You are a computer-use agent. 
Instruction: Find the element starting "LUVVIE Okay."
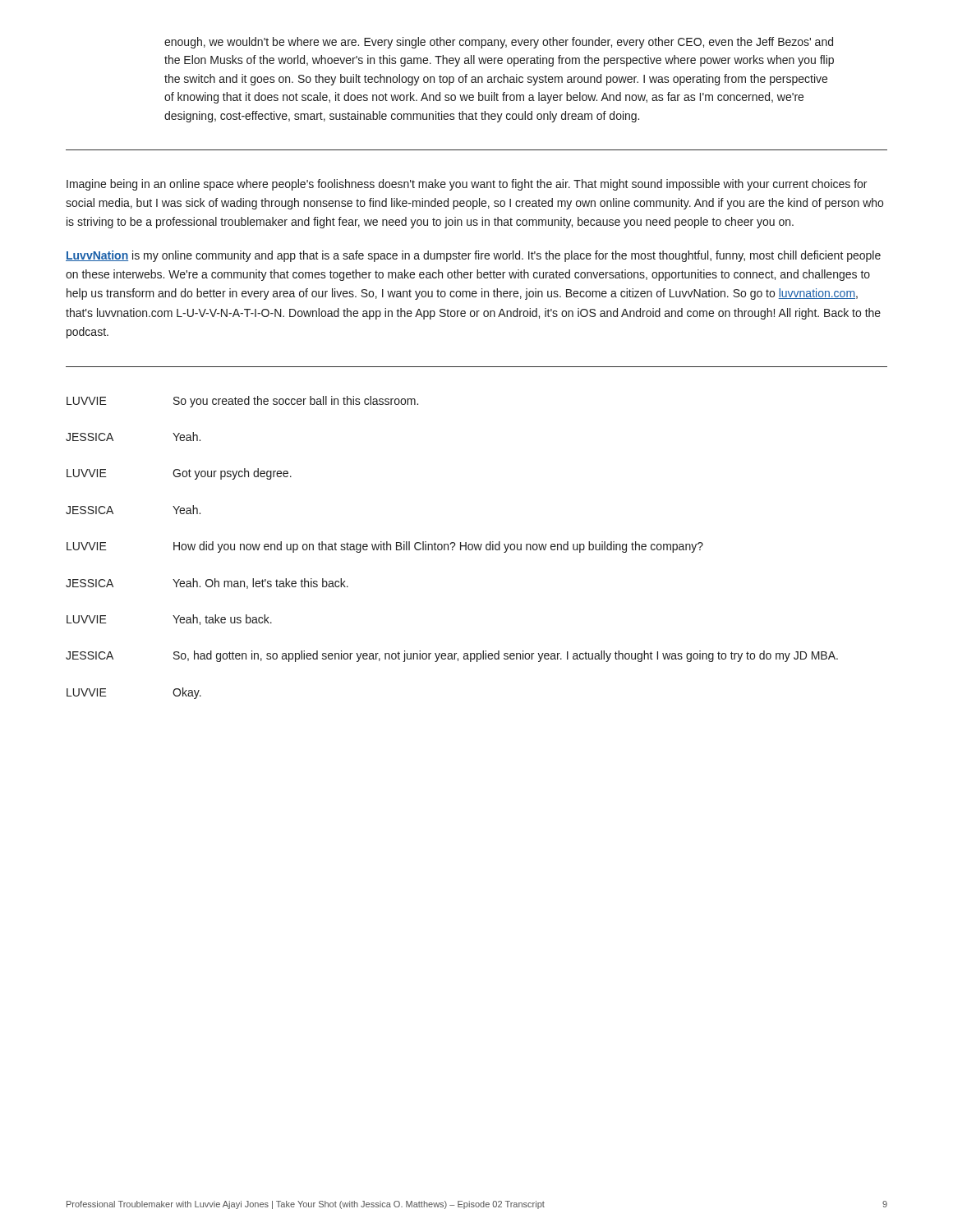point(90,693)
